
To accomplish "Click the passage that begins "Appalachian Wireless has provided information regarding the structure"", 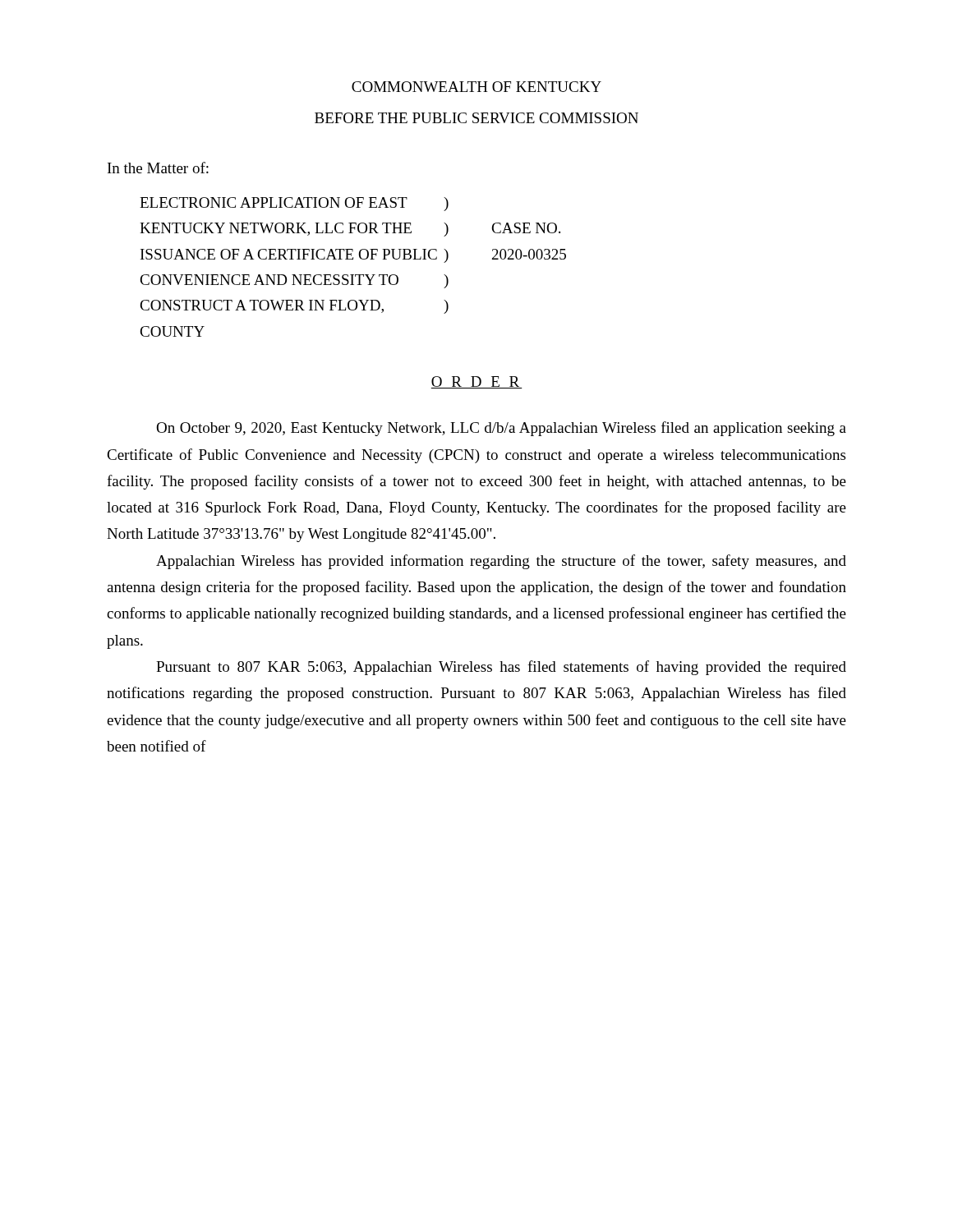I will 476,600.
